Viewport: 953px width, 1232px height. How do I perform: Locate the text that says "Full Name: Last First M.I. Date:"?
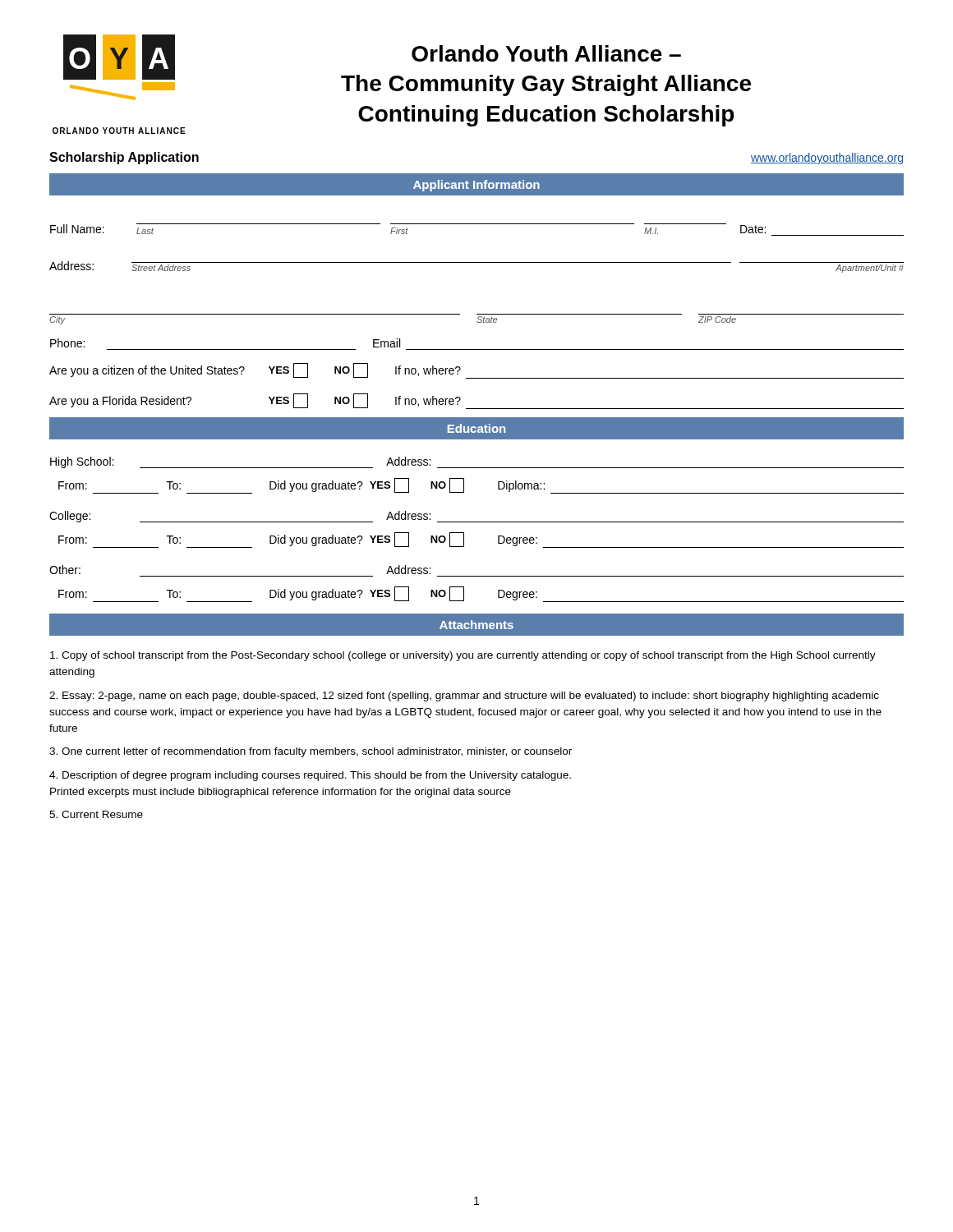[x=476, y=221]
